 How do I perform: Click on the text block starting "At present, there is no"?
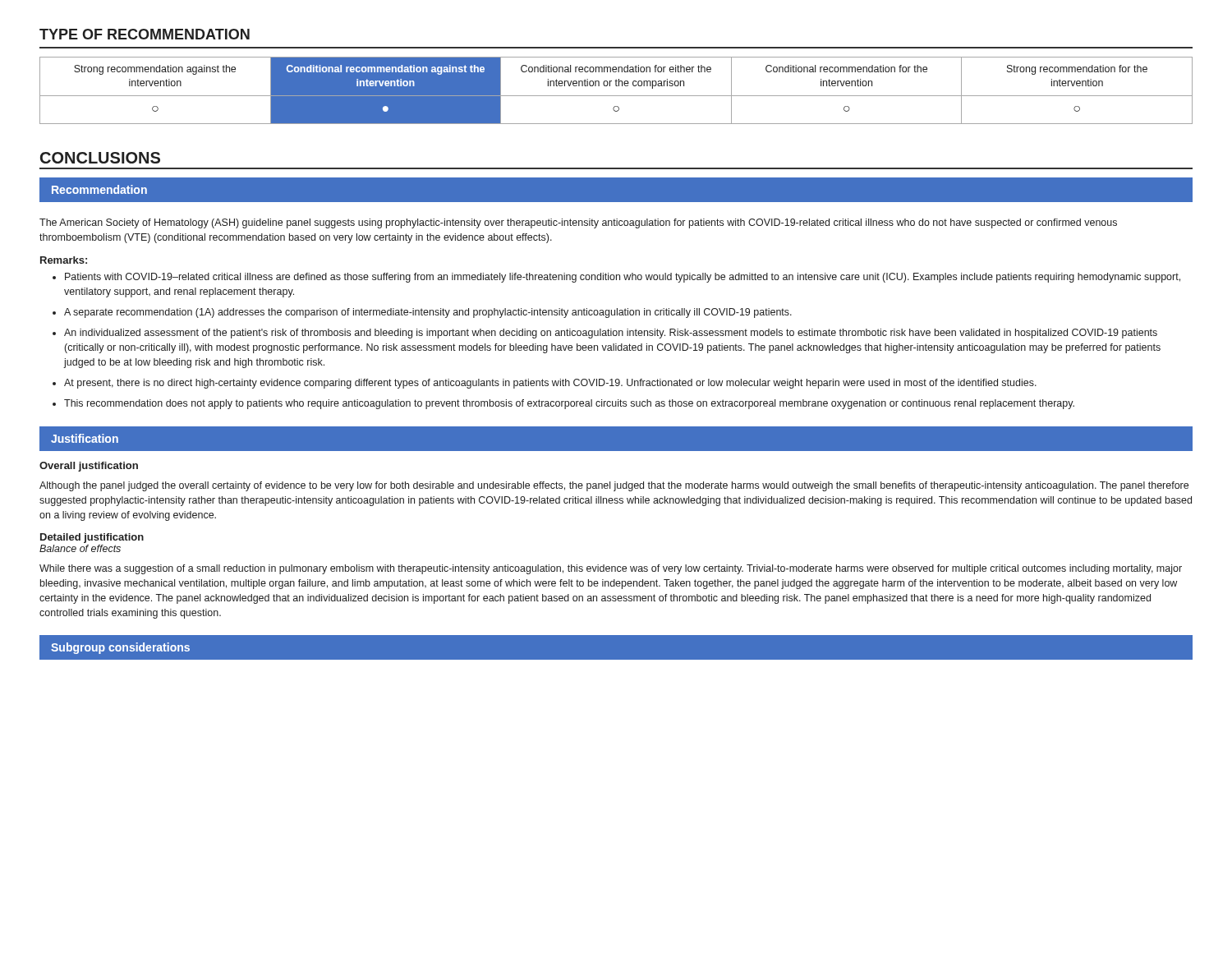click(550, 383)
